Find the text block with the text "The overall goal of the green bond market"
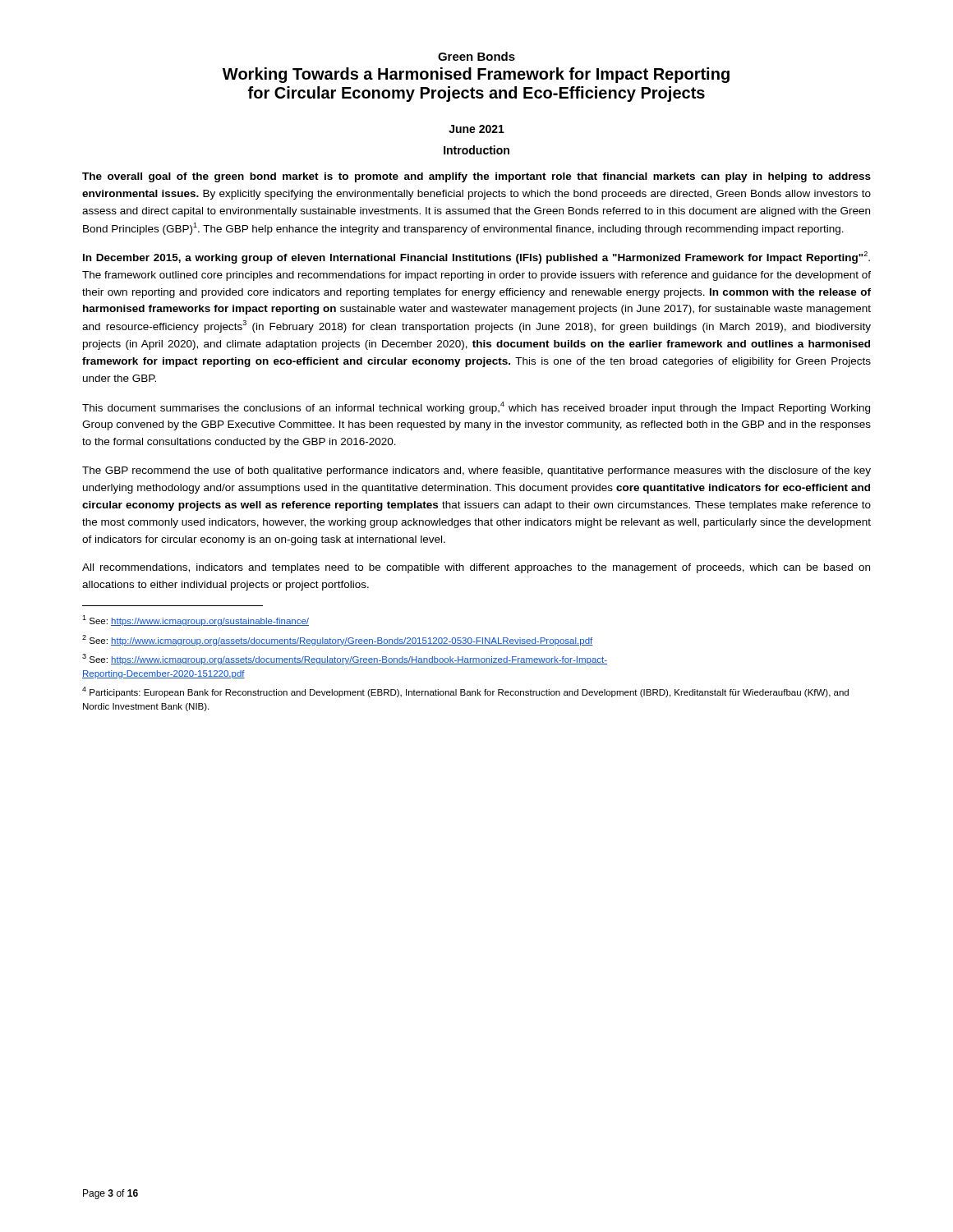The width and height of the screenshot is (953, 1232). [x=476, y=202]
